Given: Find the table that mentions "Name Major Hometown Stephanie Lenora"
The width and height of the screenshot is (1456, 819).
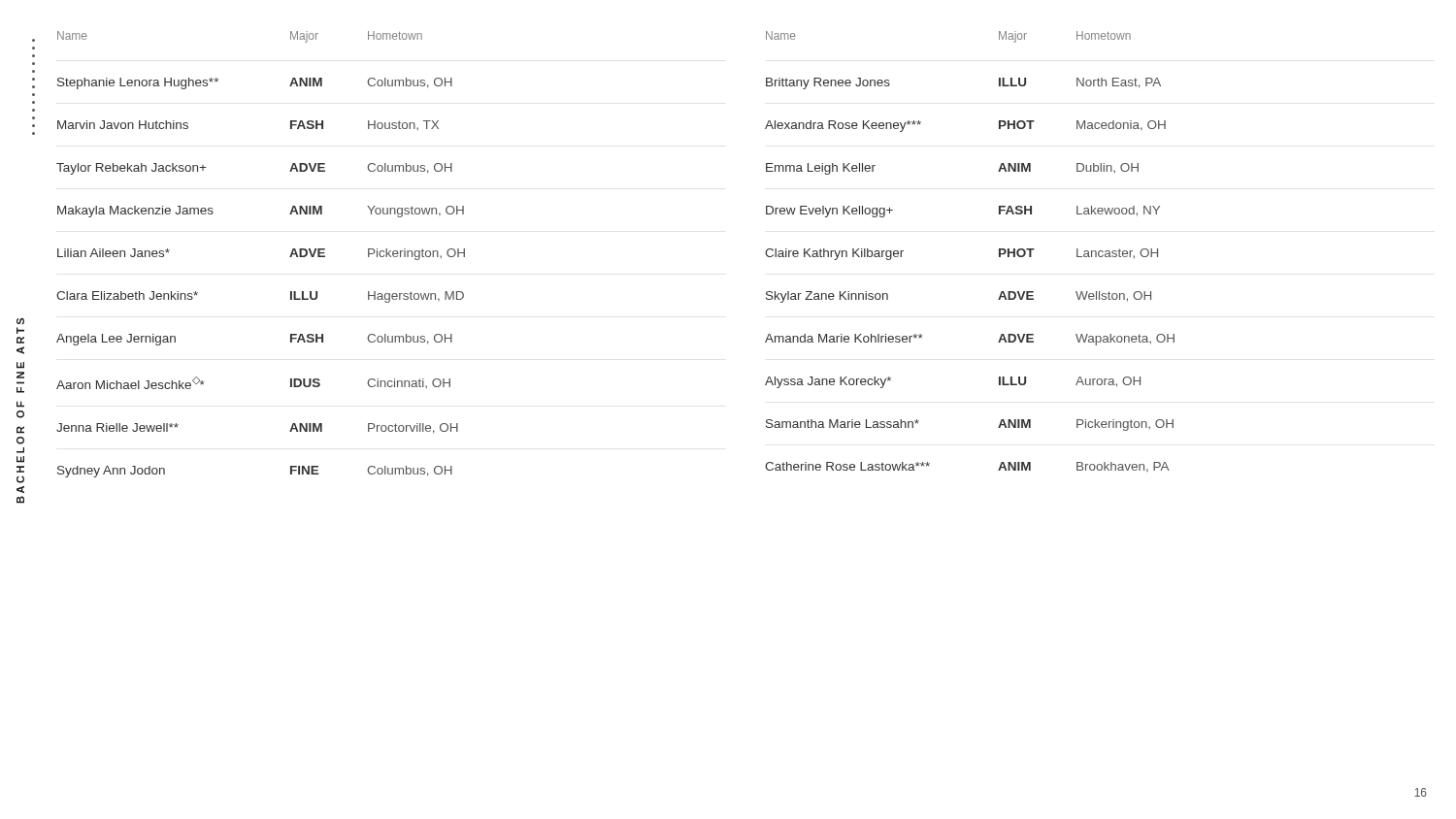Looking at the screenshot, I should click(x=391, y=260).
